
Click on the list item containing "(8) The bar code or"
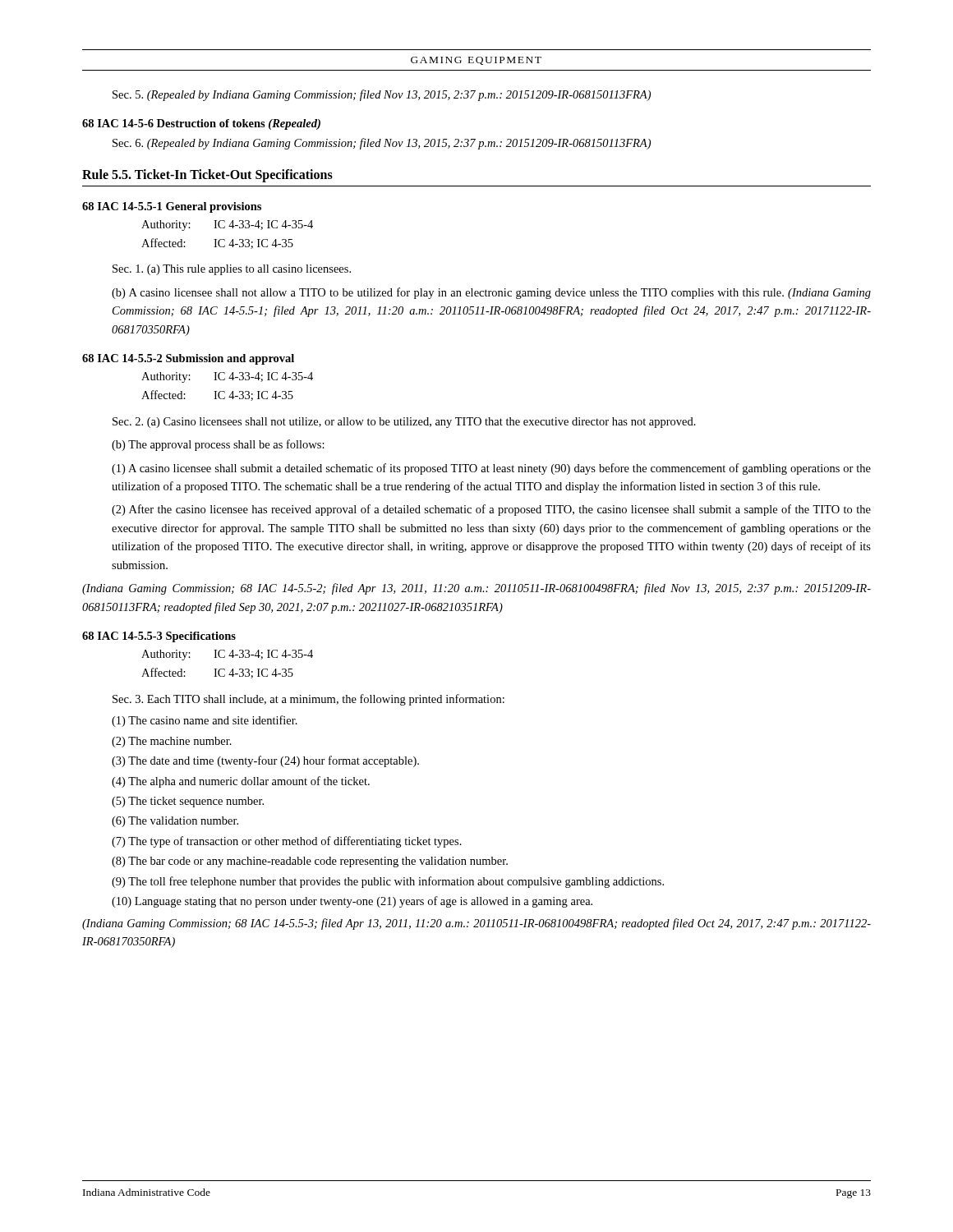(310, 861)
